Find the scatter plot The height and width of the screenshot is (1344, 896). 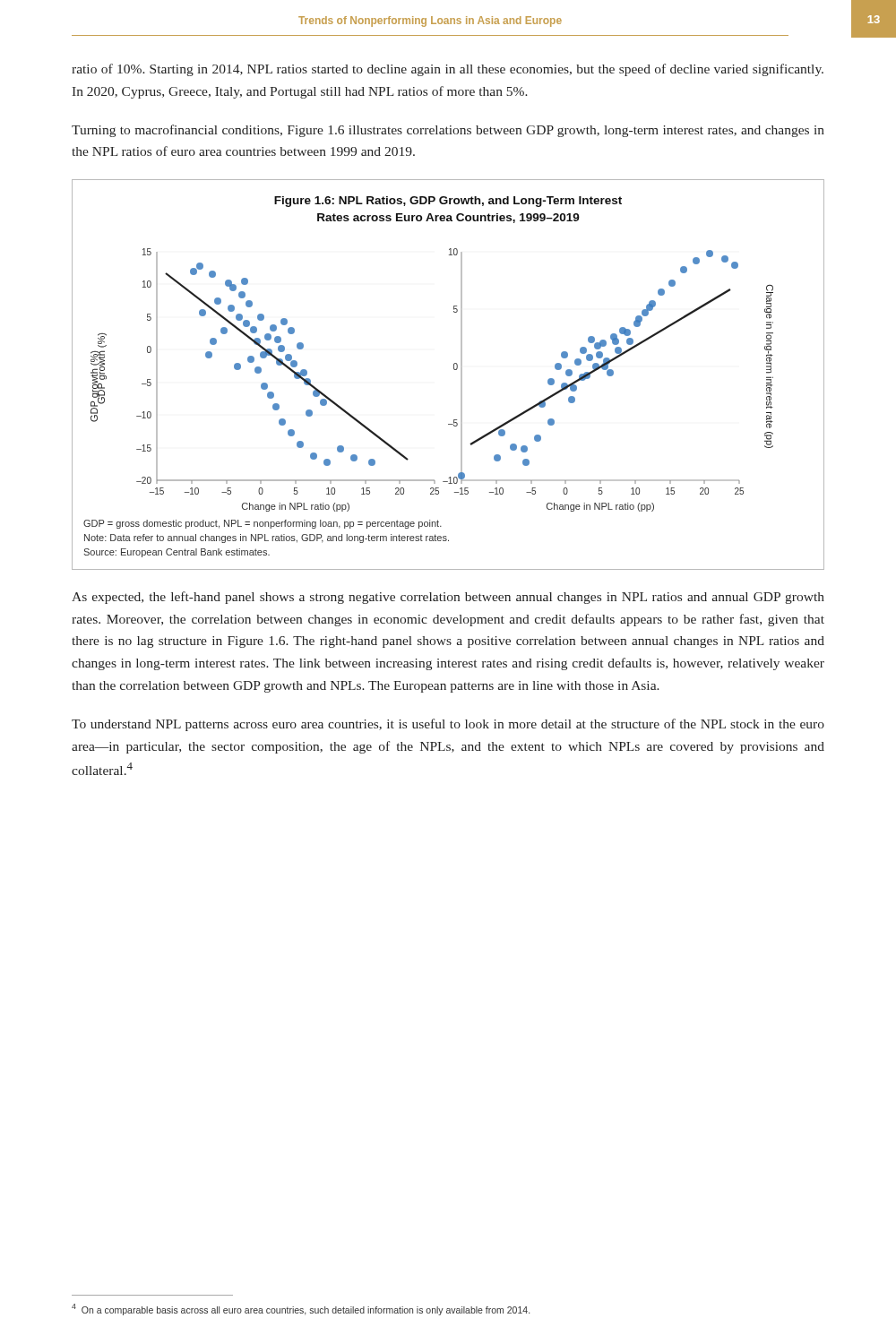(448, 376)
